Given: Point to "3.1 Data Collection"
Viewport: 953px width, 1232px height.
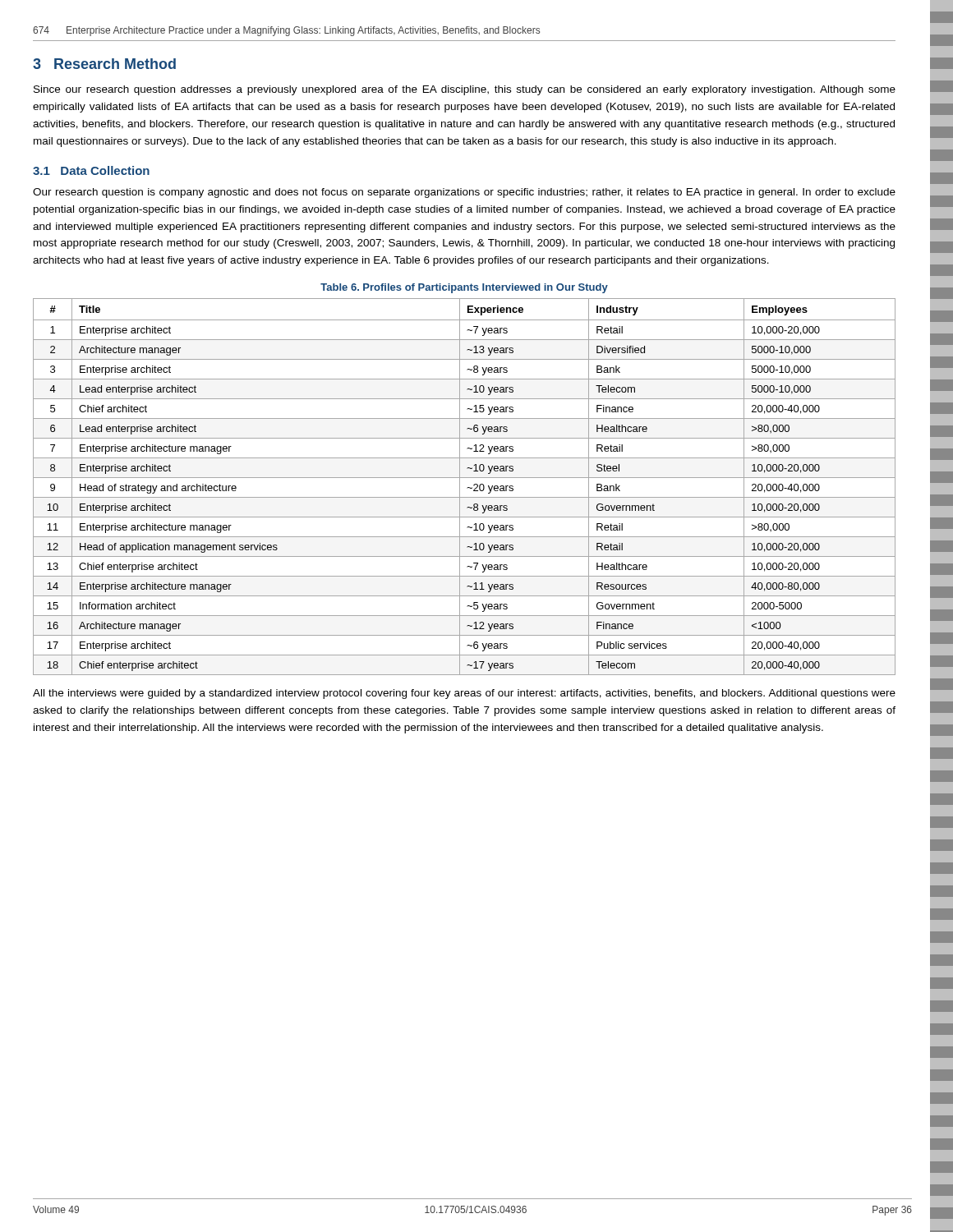Looking at the screenshot, I should click(91, 170).
